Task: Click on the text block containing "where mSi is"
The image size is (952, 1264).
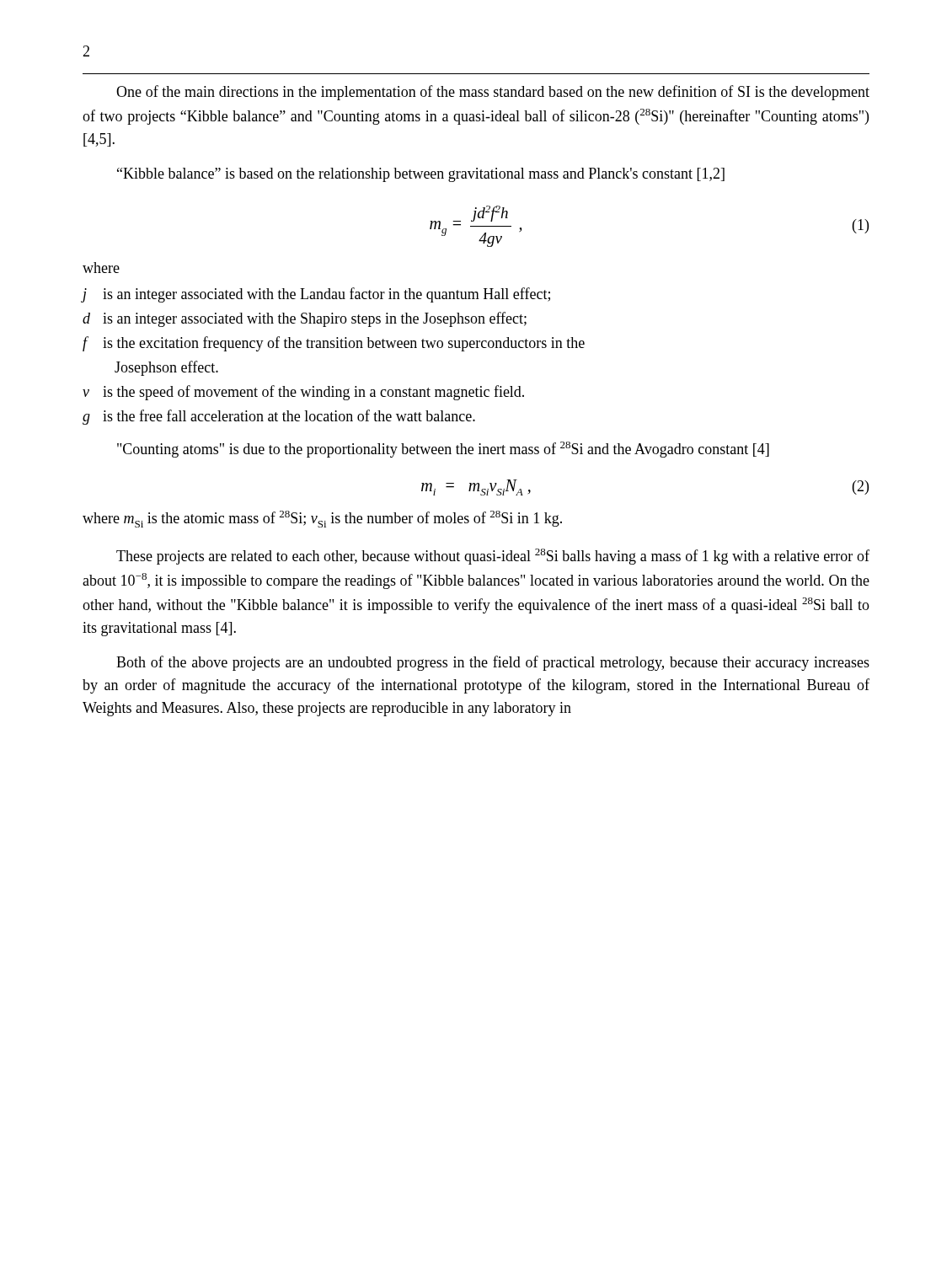Action: (476, 519)
